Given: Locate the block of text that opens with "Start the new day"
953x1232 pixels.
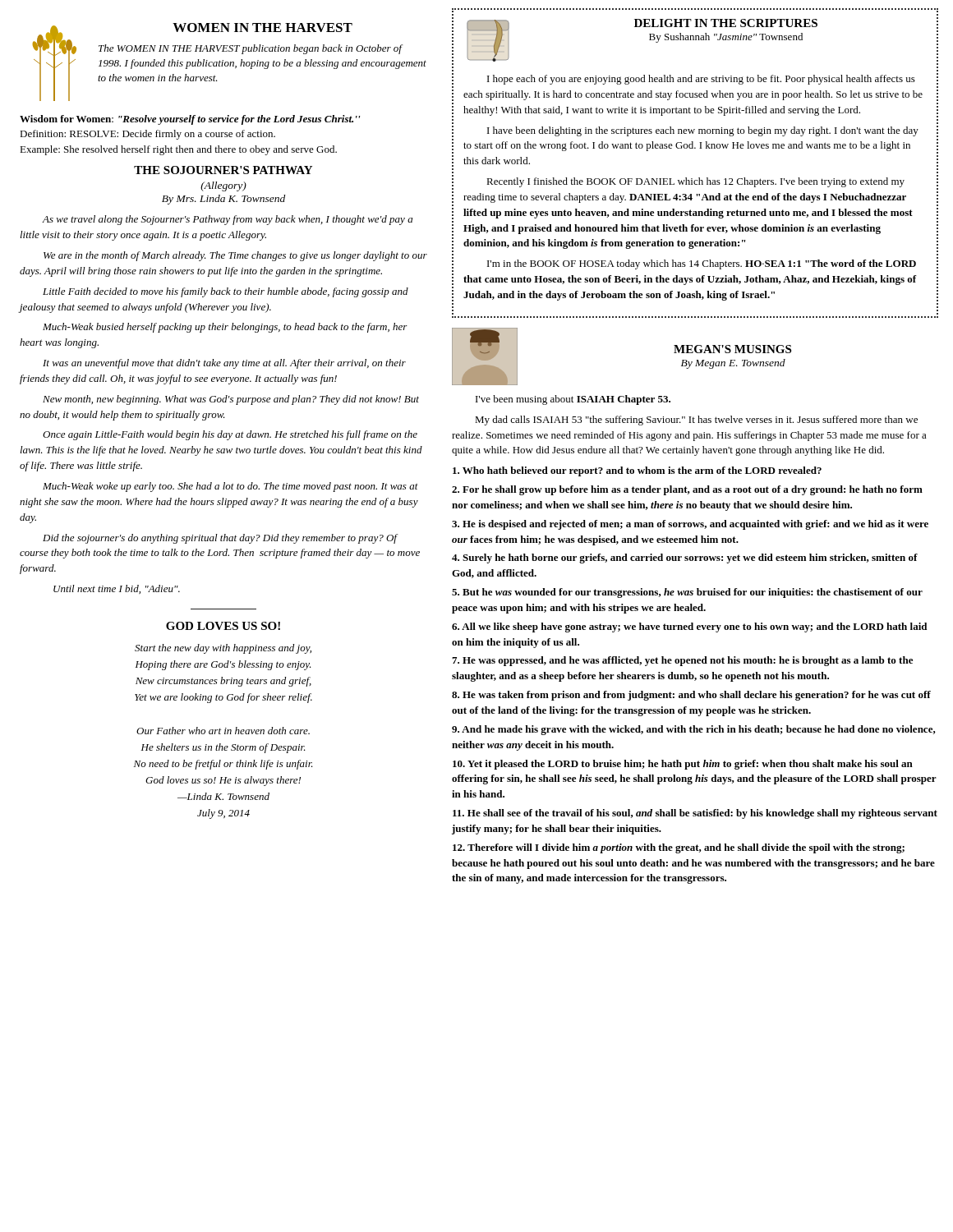Looking at the screenshot, I should click(223, 730).
